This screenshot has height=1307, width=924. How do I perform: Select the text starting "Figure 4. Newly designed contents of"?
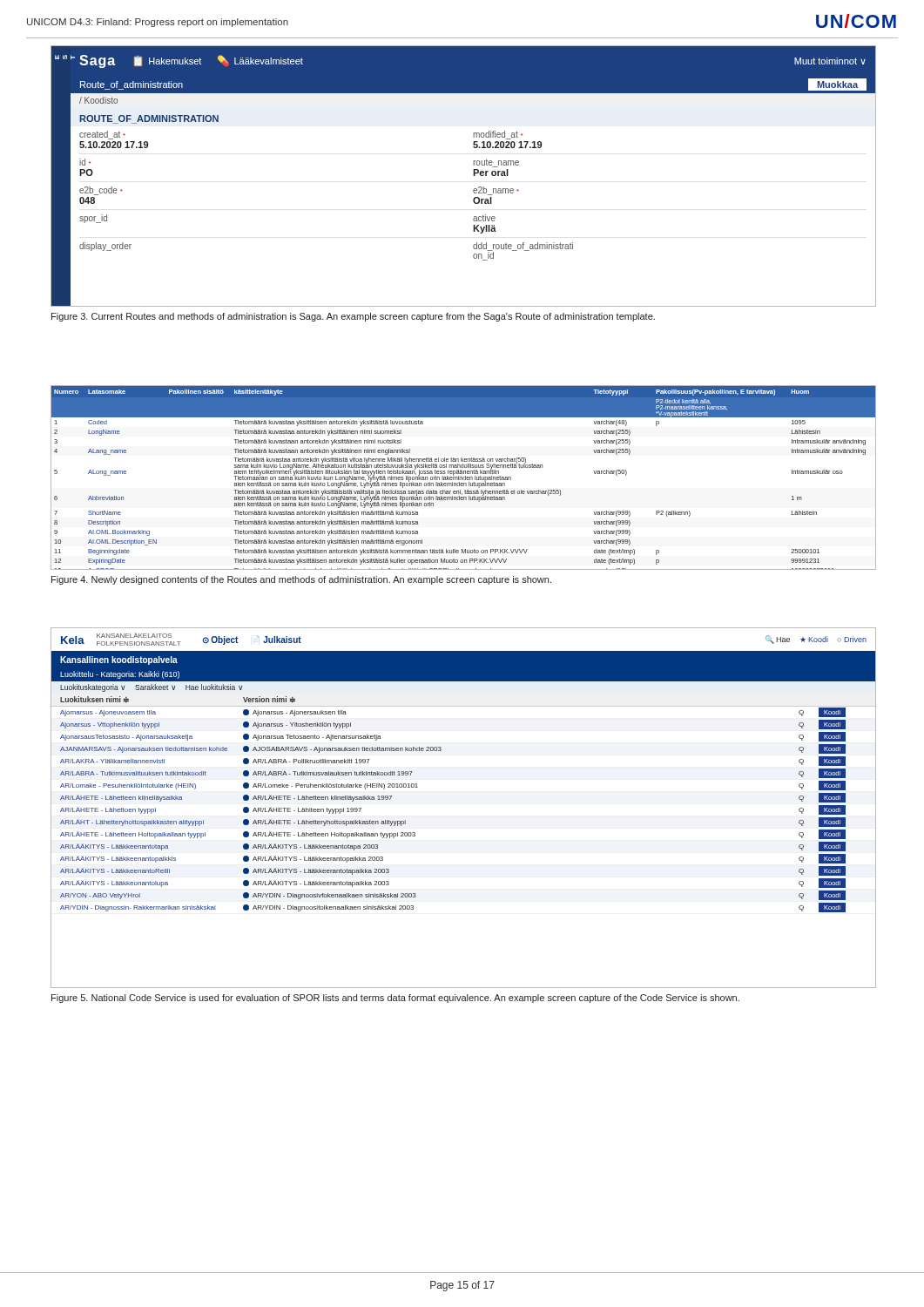point(301,579)
